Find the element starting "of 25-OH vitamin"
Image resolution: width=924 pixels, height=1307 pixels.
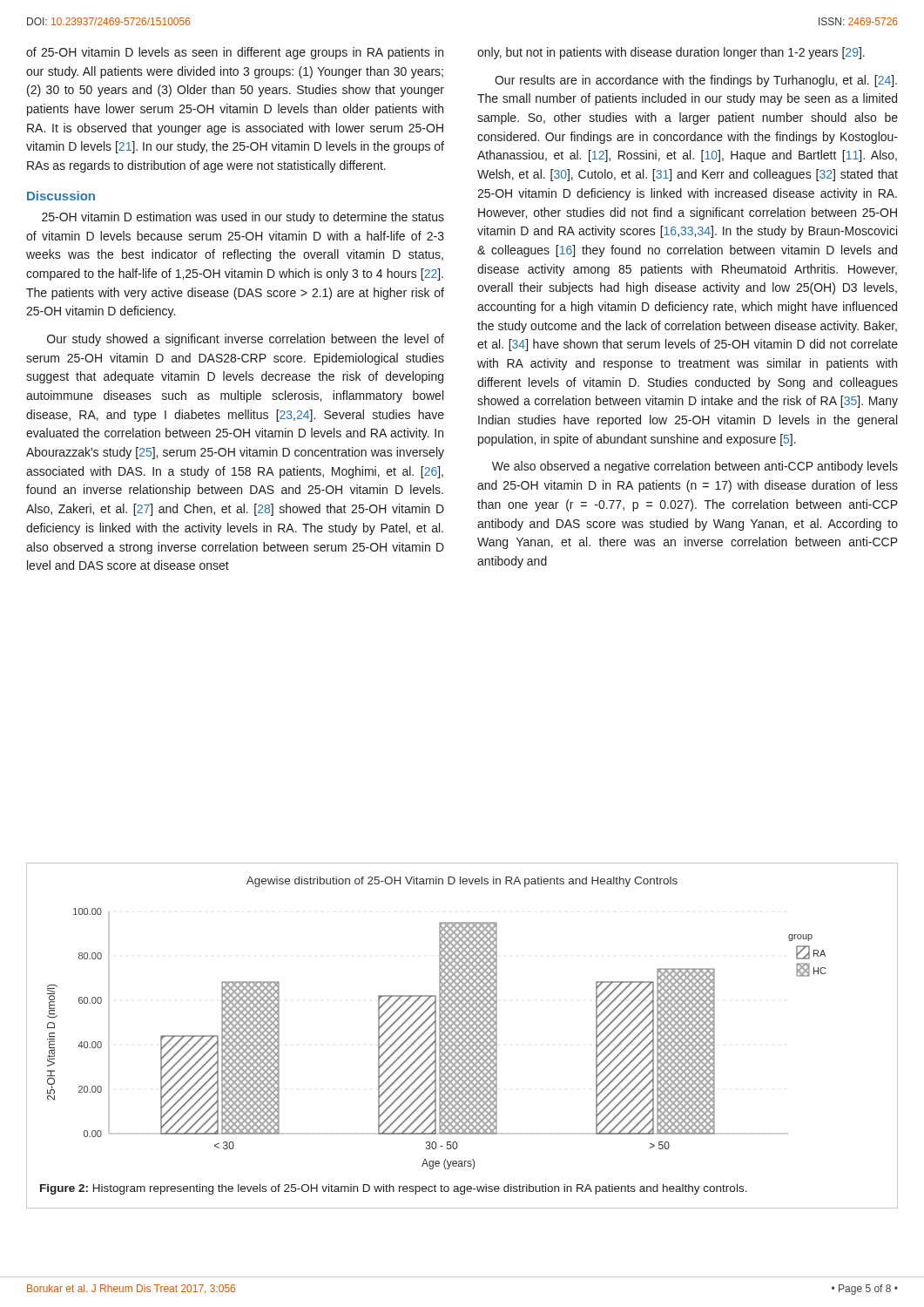pyautogui.click(x=235, y=109)
